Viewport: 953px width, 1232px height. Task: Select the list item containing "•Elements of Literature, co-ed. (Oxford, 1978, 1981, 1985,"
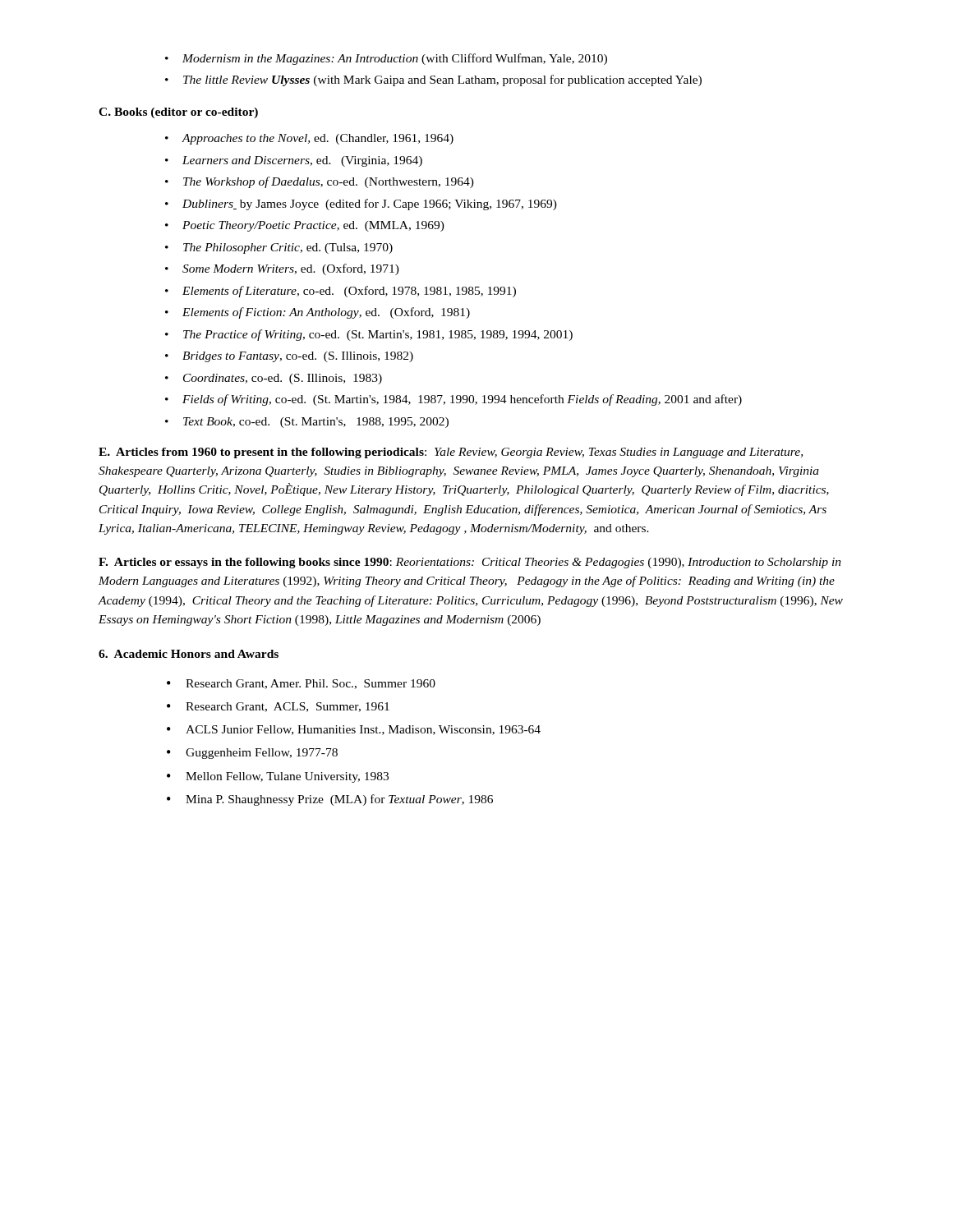point(340,291)
